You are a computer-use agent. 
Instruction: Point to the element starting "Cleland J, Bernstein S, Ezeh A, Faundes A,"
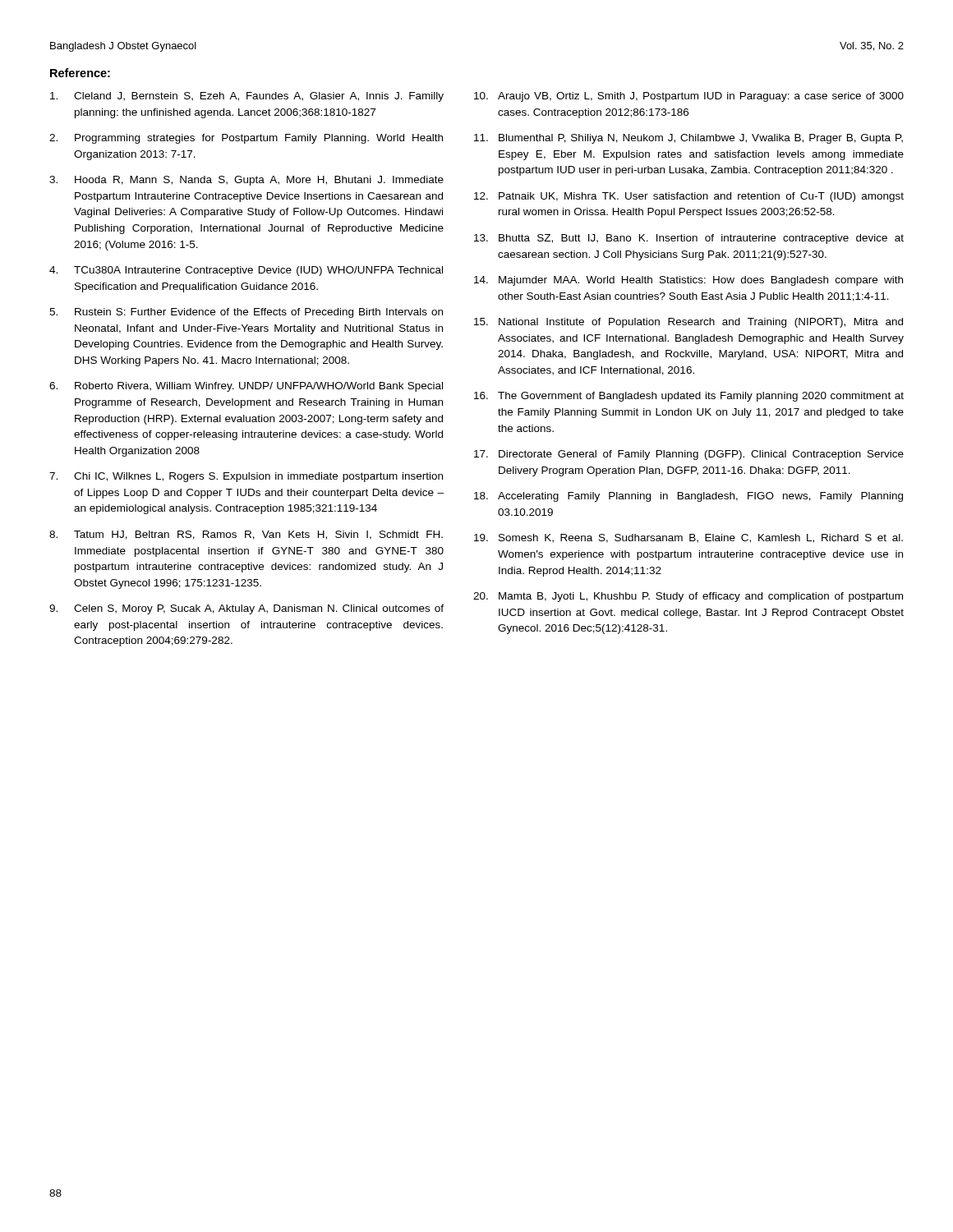pos(246,104)
